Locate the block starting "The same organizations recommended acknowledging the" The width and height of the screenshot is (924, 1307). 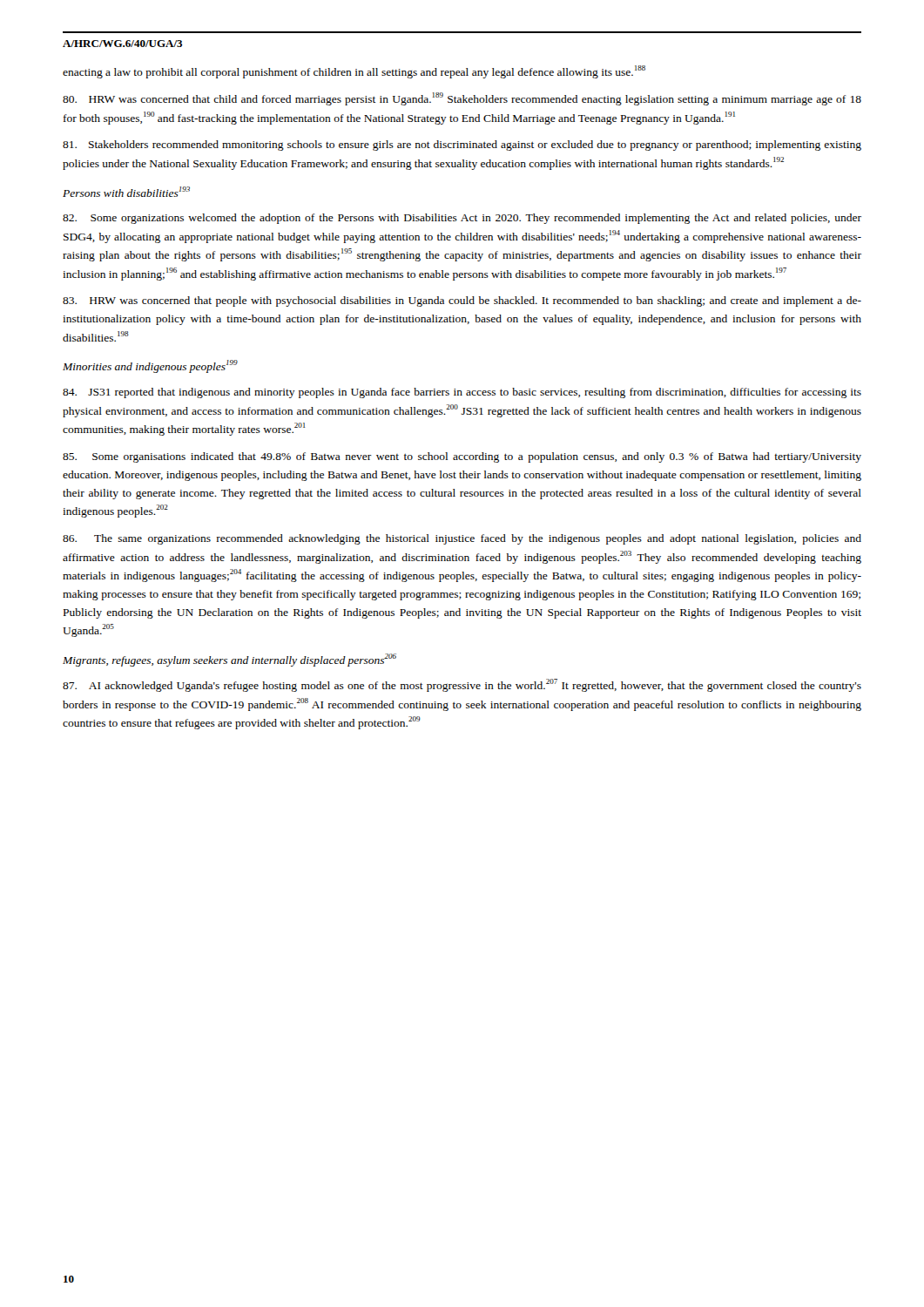click(x=462, y=584)
